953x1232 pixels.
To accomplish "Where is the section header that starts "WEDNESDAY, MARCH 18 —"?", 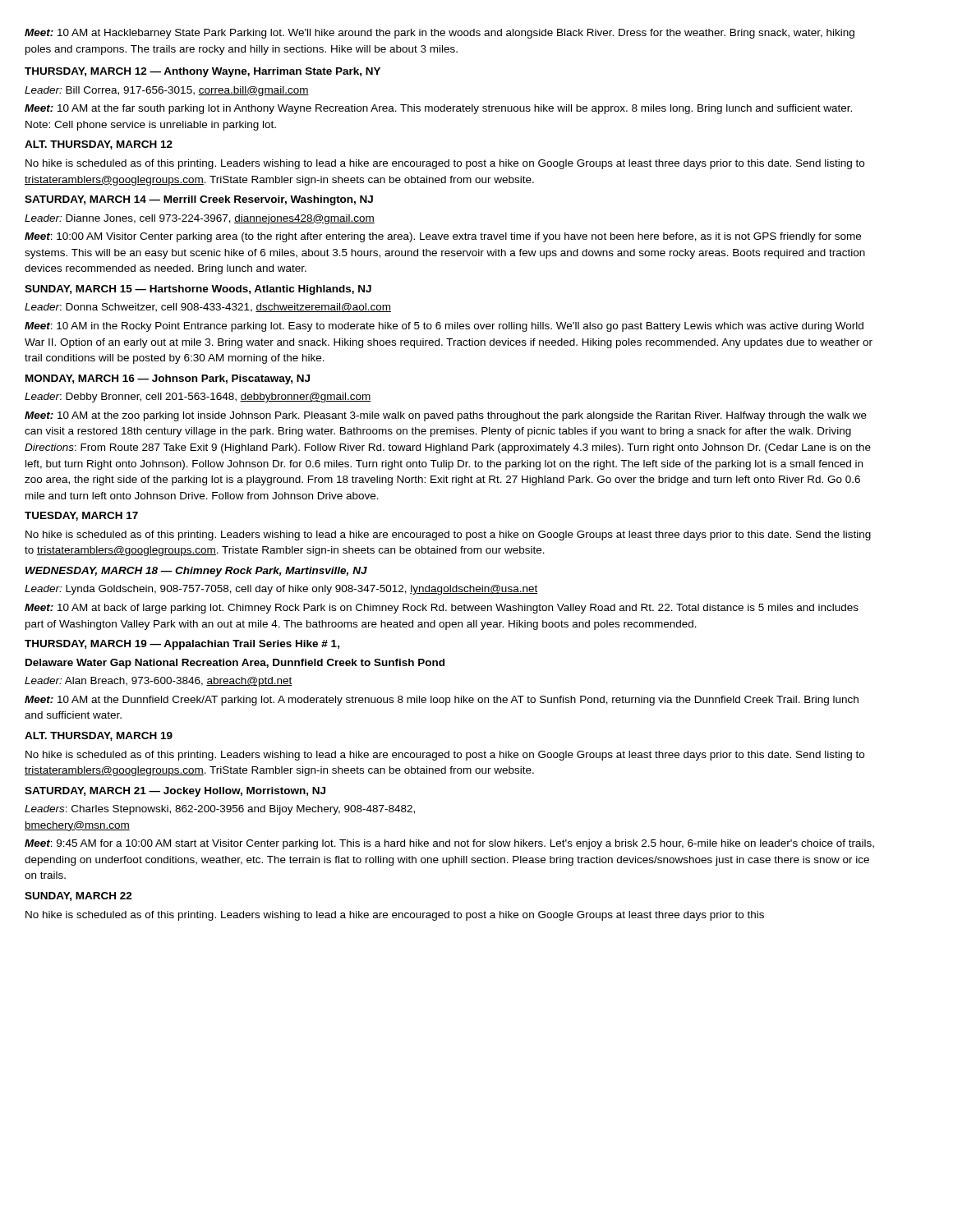I will point(196,572).
